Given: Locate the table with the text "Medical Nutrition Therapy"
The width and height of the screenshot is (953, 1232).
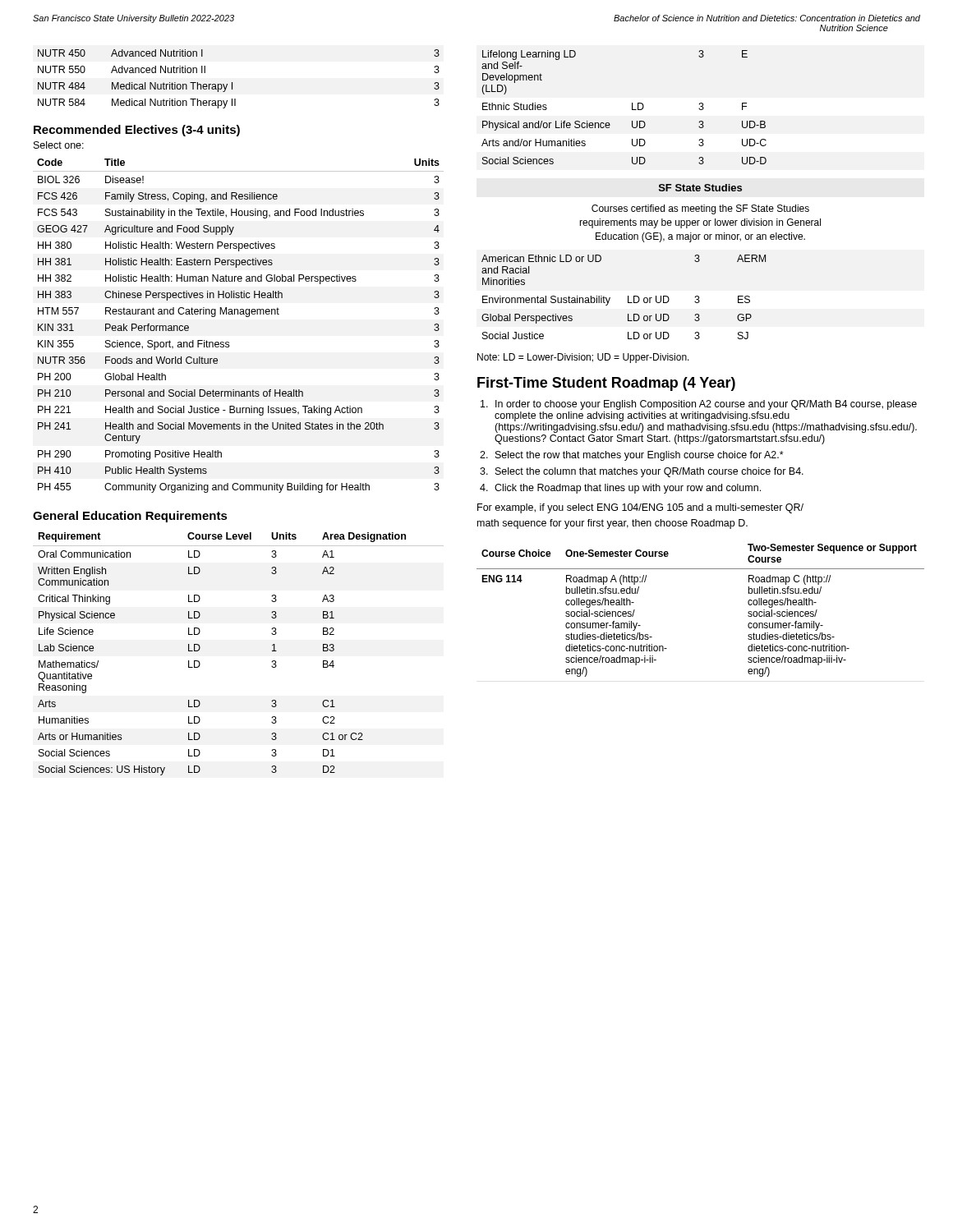Looking at the screenshot, I should [238, 78].
